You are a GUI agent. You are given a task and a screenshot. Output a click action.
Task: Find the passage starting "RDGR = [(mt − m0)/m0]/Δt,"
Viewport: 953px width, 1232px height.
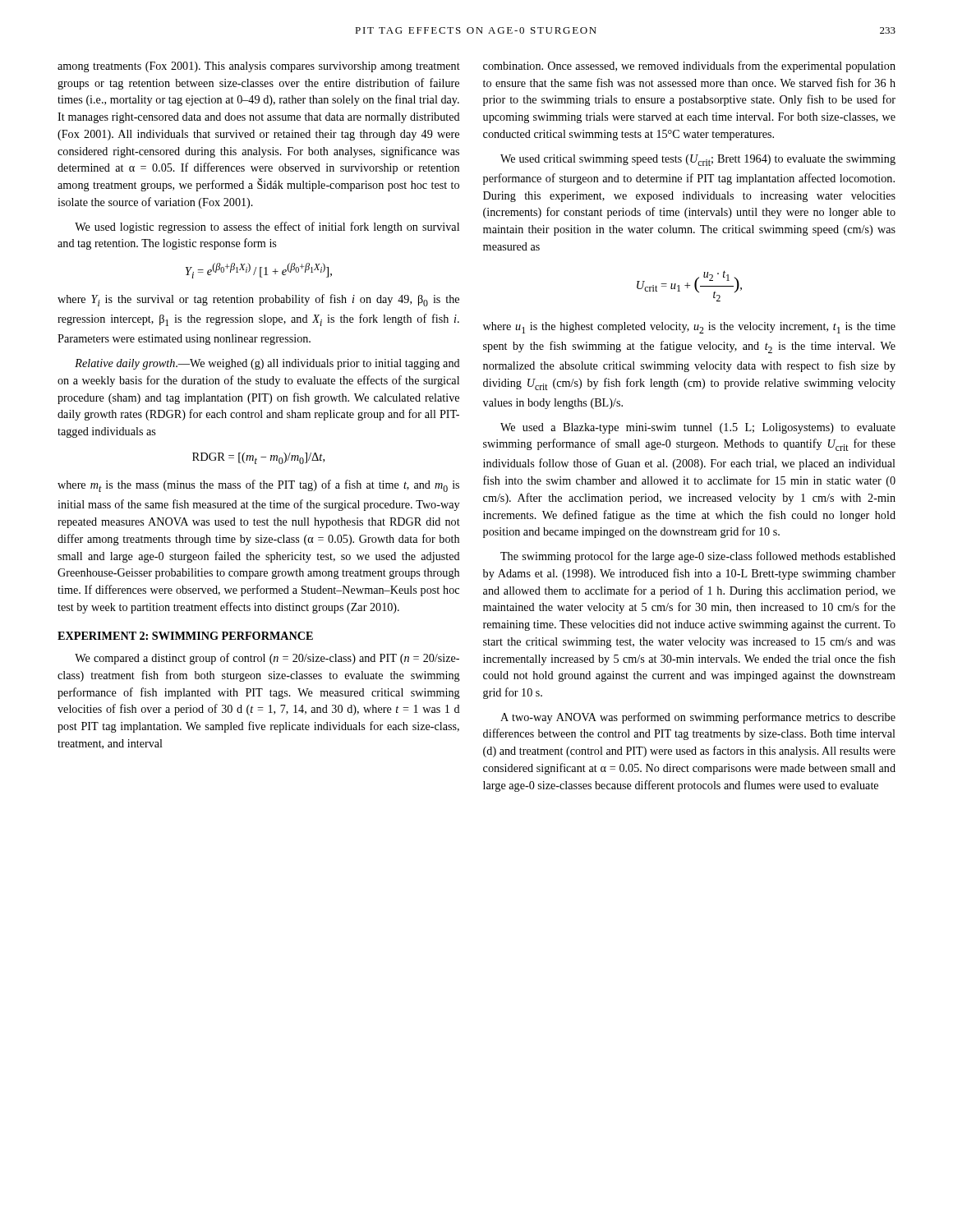[259, 458]
